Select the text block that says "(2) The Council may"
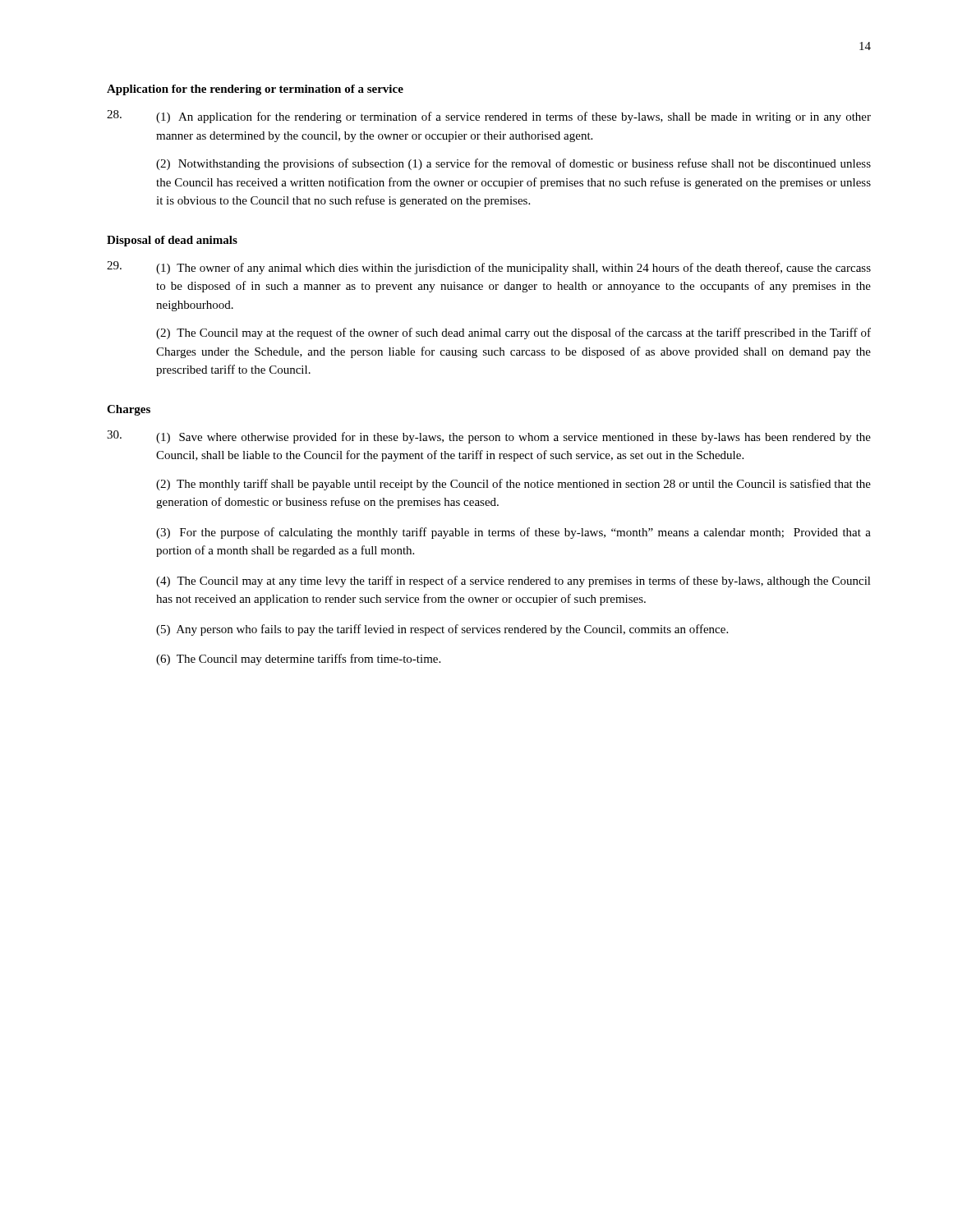 click(513, 351)
